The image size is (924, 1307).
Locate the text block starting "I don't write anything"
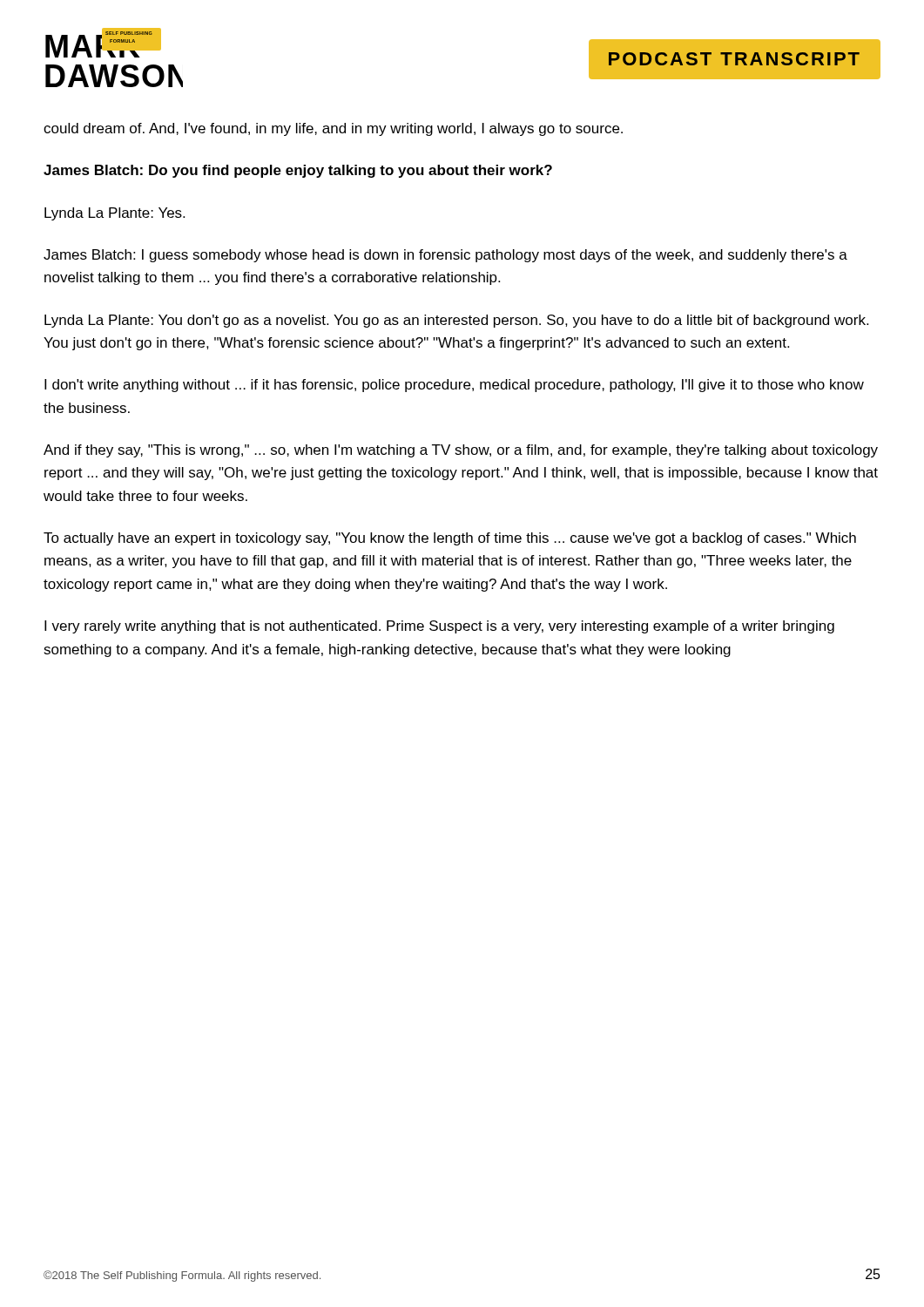pos(454,397)
